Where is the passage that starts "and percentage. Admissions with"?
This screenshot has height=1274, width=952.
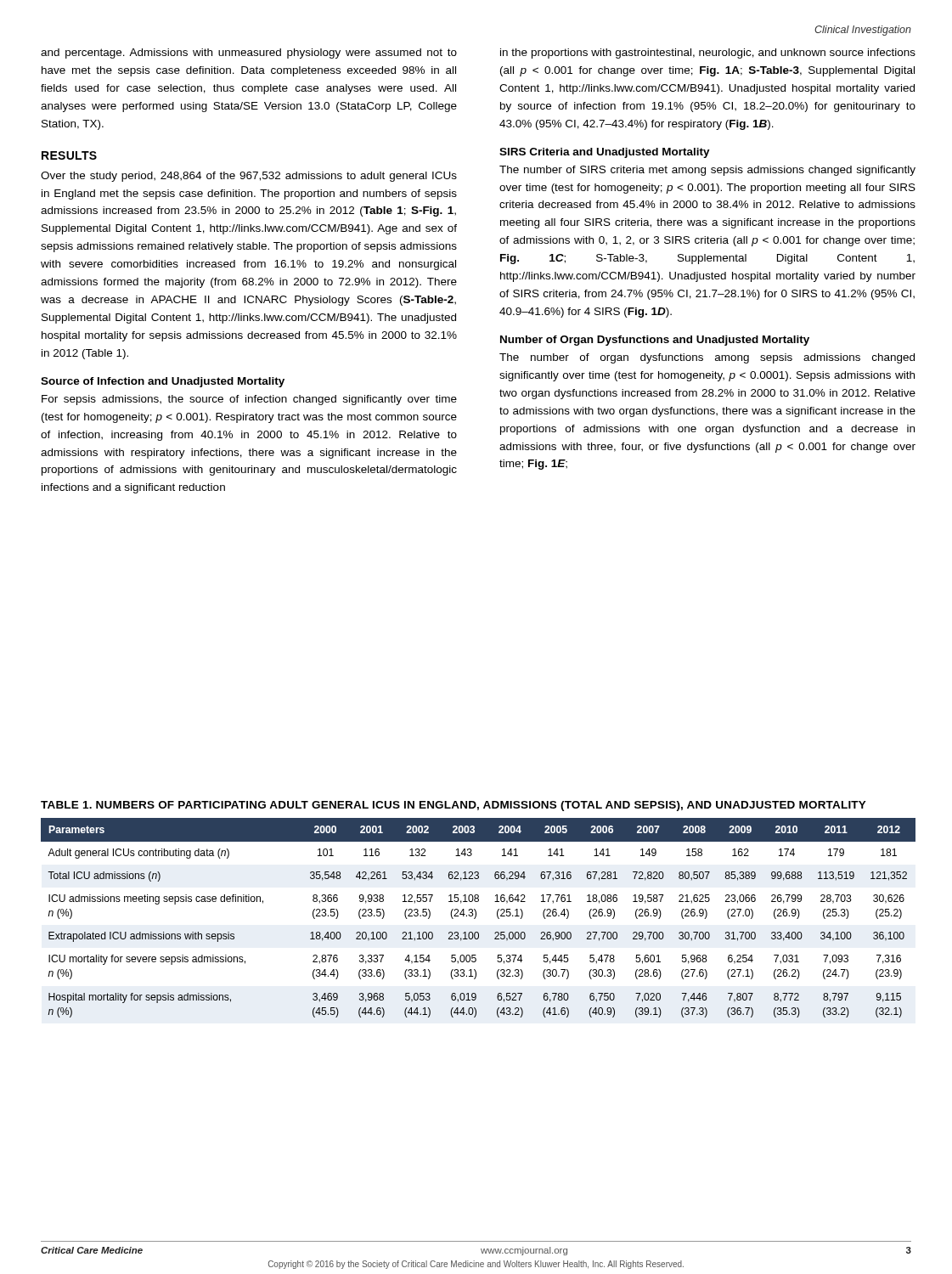(x=249, y=89)
